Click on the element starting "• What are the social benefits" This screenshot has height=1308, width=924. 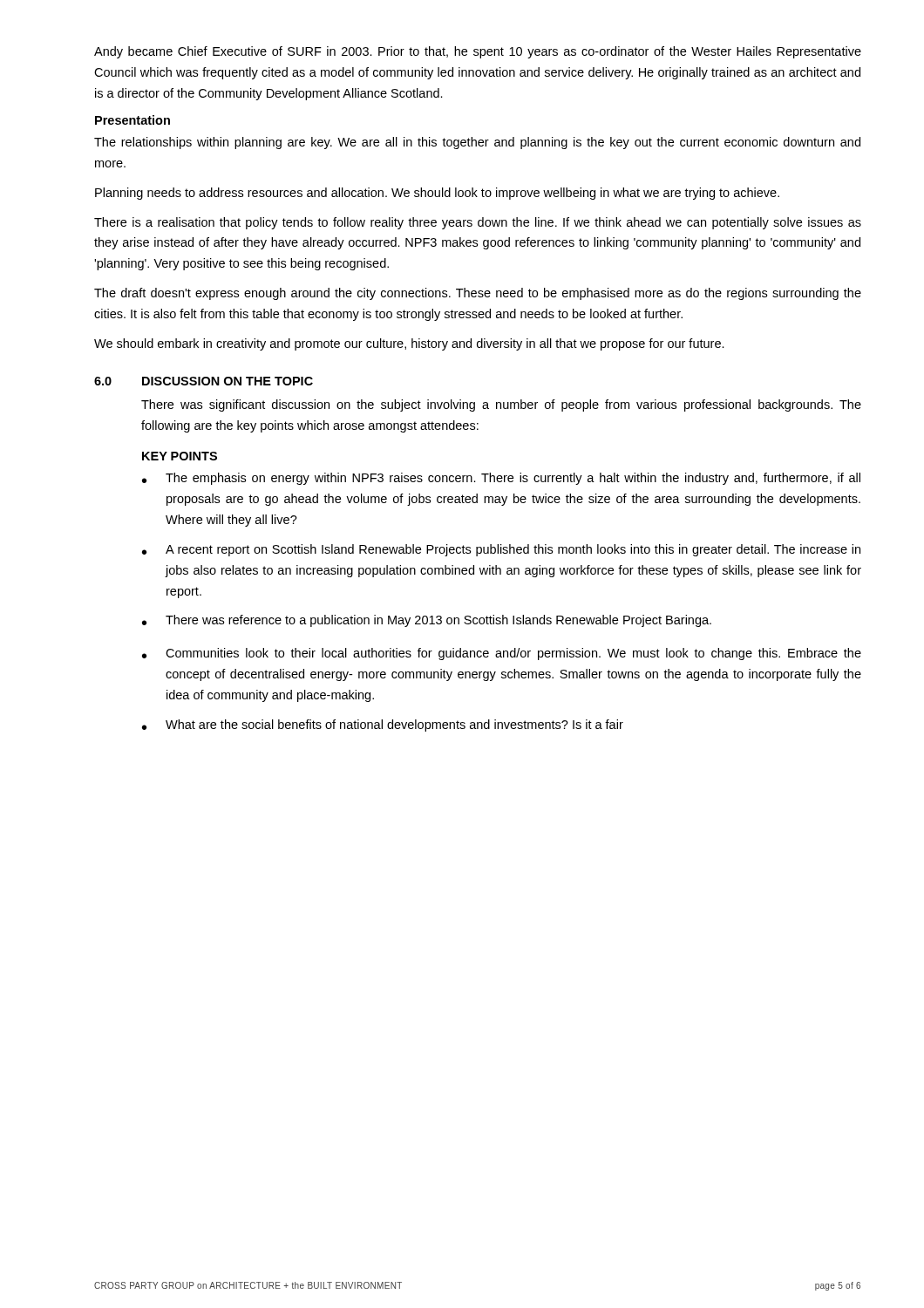coord(501,727)
